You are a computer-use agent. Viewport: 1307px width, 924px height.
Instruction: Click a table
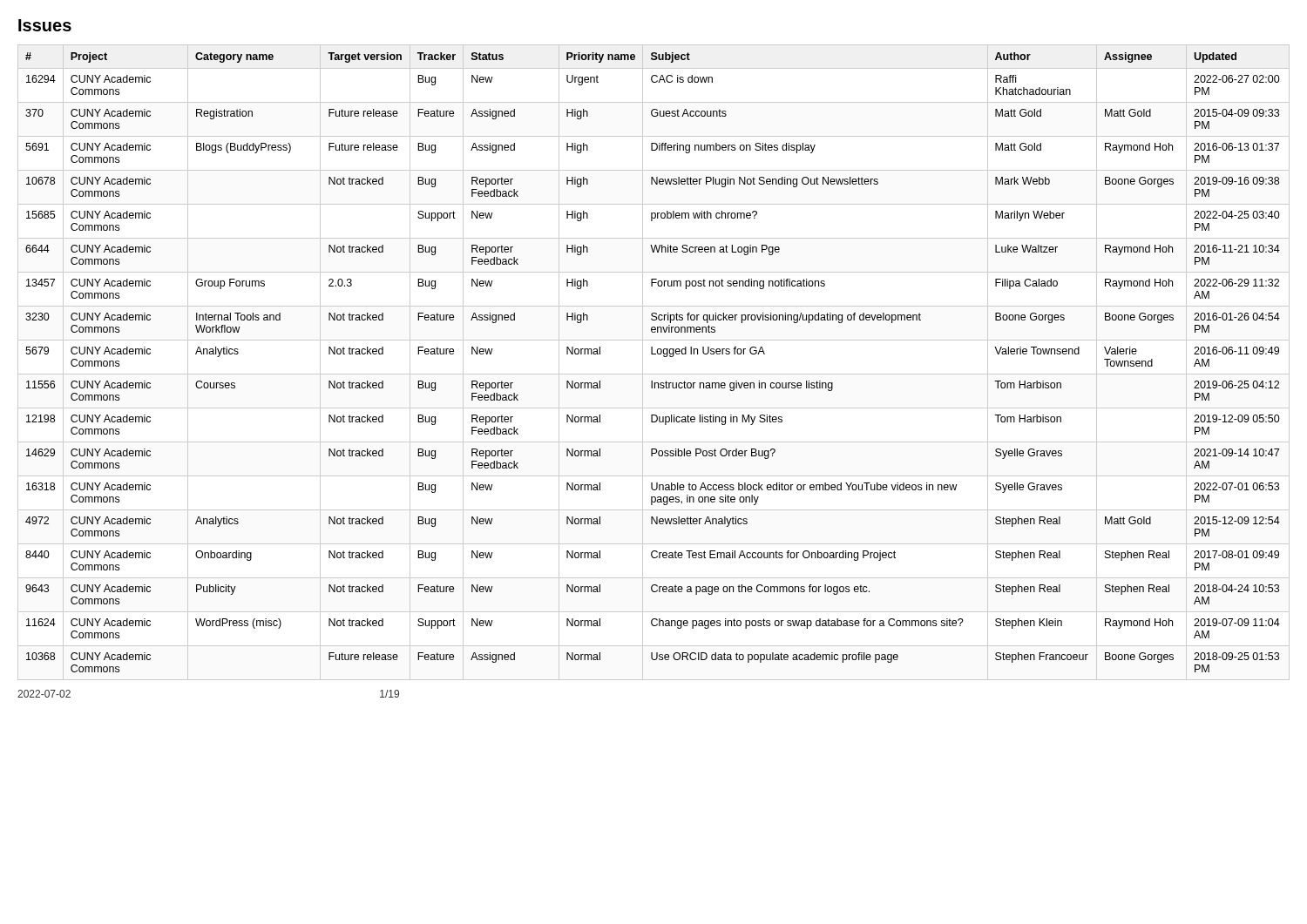pyautogui.click(x=654, y=362)
